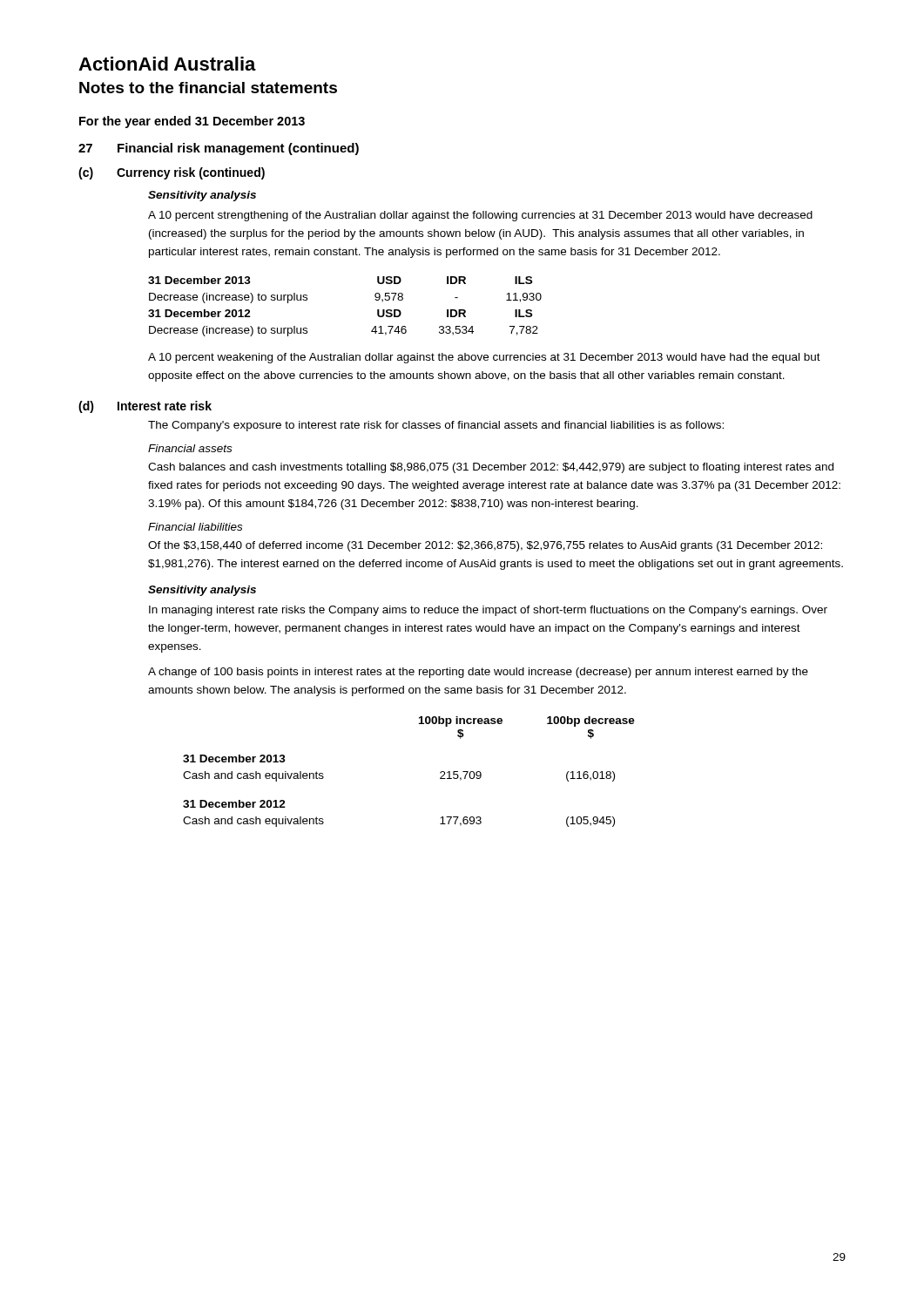Screen dimensions: 1307x924
Task: Point to "Financial liabilities"
Action: (195, 526)
